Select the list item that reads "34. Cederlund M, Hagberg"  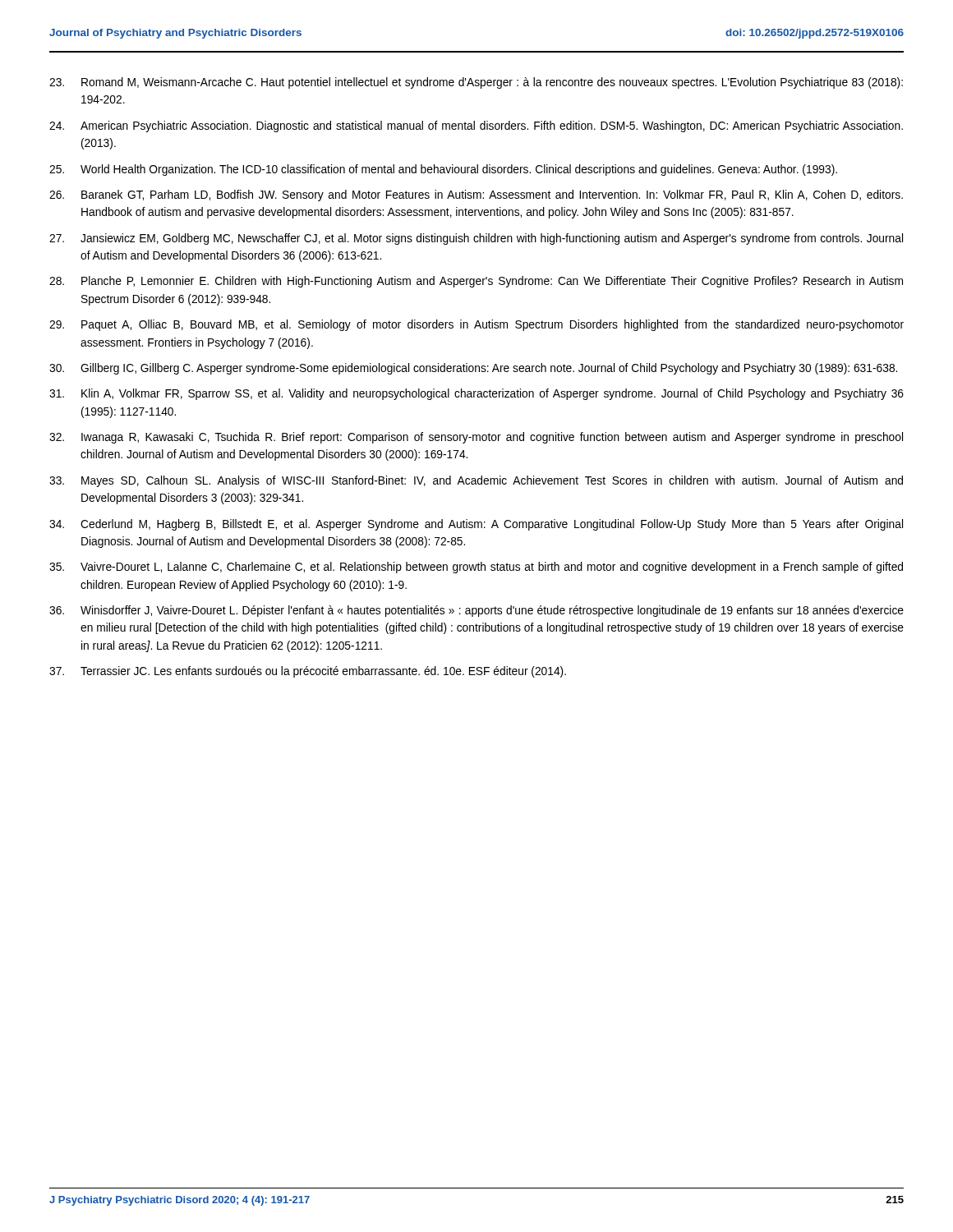coord(476,533)
